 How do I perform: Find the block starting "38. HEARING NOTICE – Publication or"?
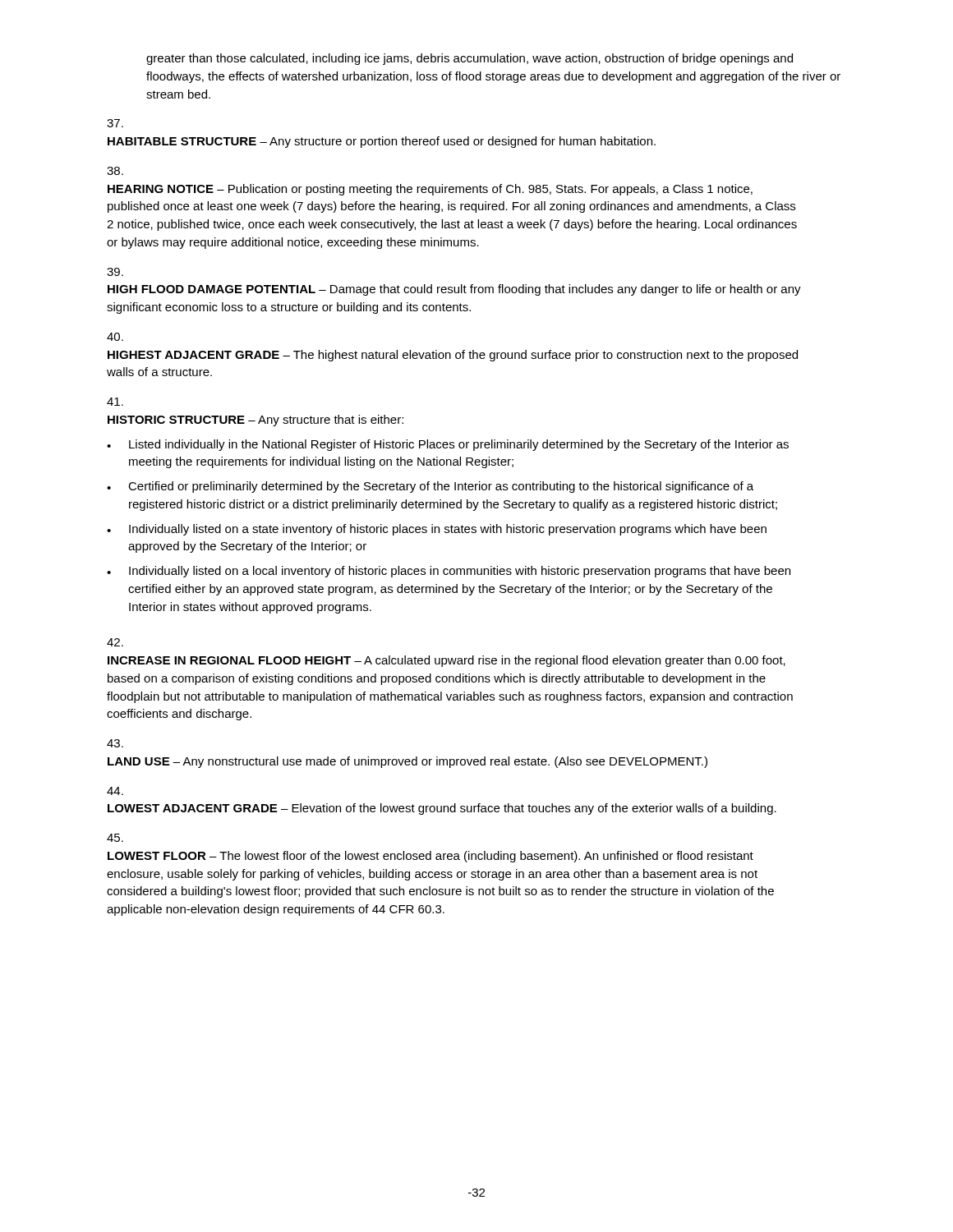(x=455, y=206)
